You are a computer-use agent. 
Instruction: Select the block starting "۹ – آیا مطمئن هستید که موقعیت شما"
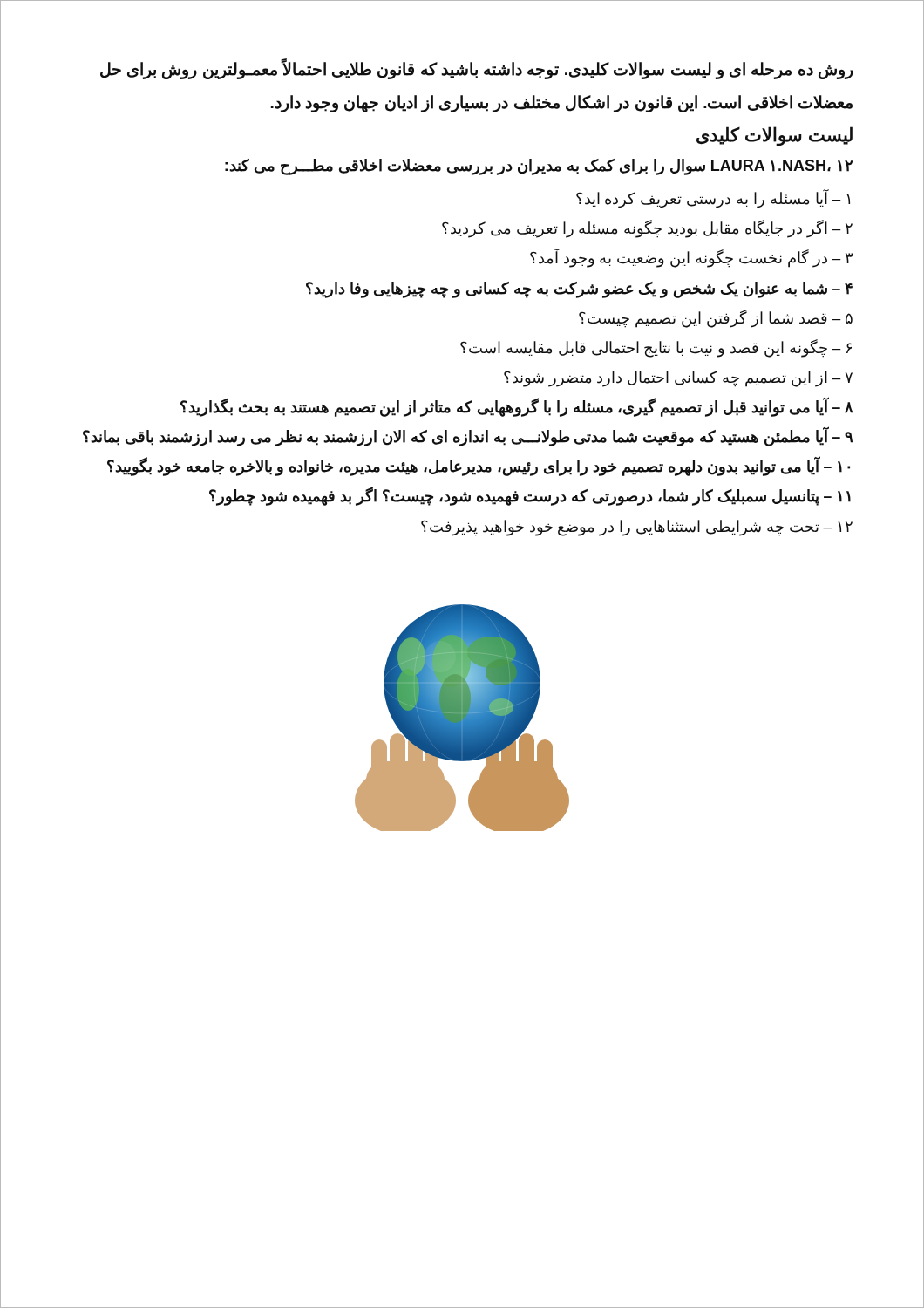pyautogui.click(x=468, y=437)
